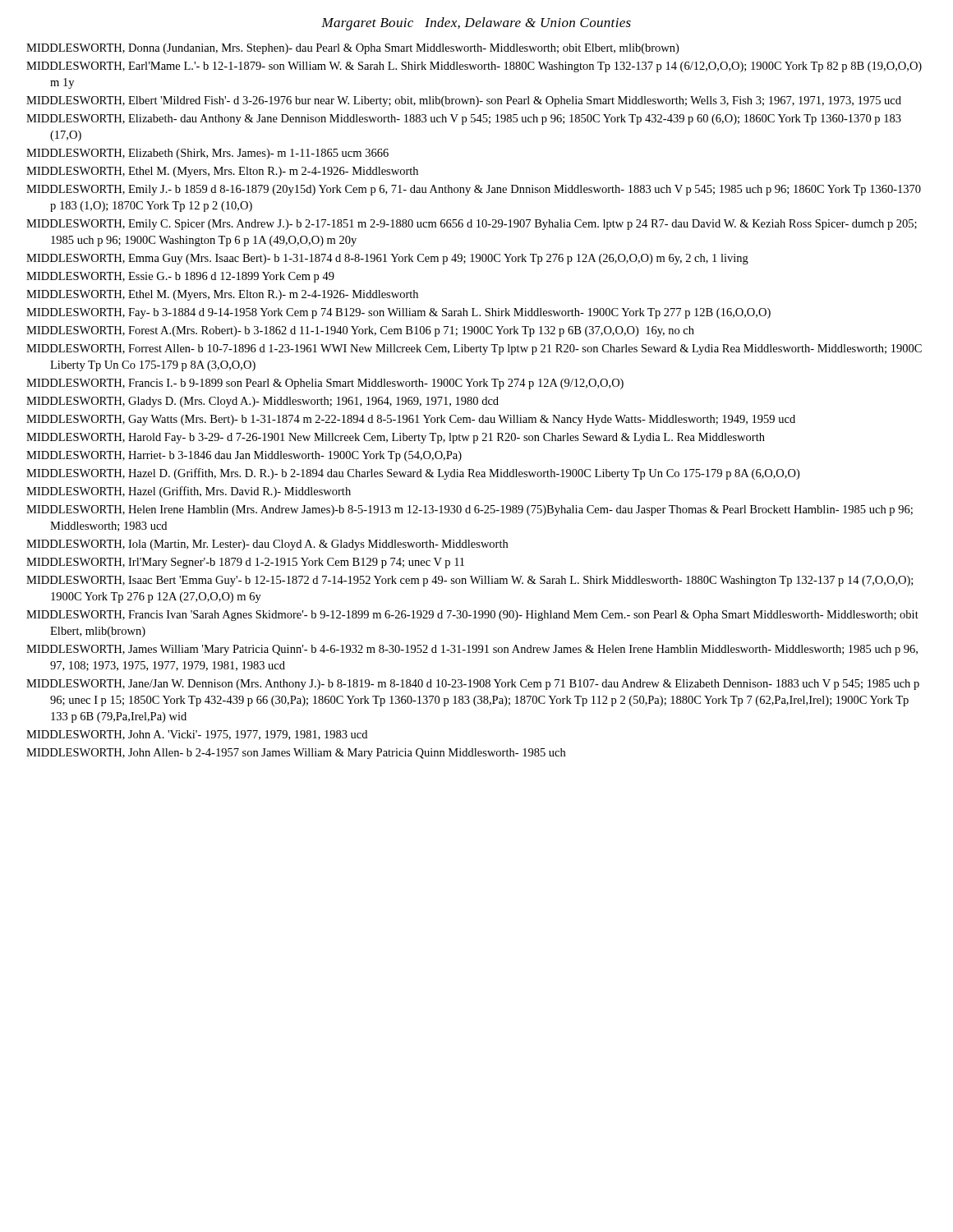Where is the passage that starts "MIDDLESWORTH, Donna (Jundanian, Mrs. Stephen)- dau Pearl &"?
Viewport: 953px width, 1232px height.
[353, 48]
